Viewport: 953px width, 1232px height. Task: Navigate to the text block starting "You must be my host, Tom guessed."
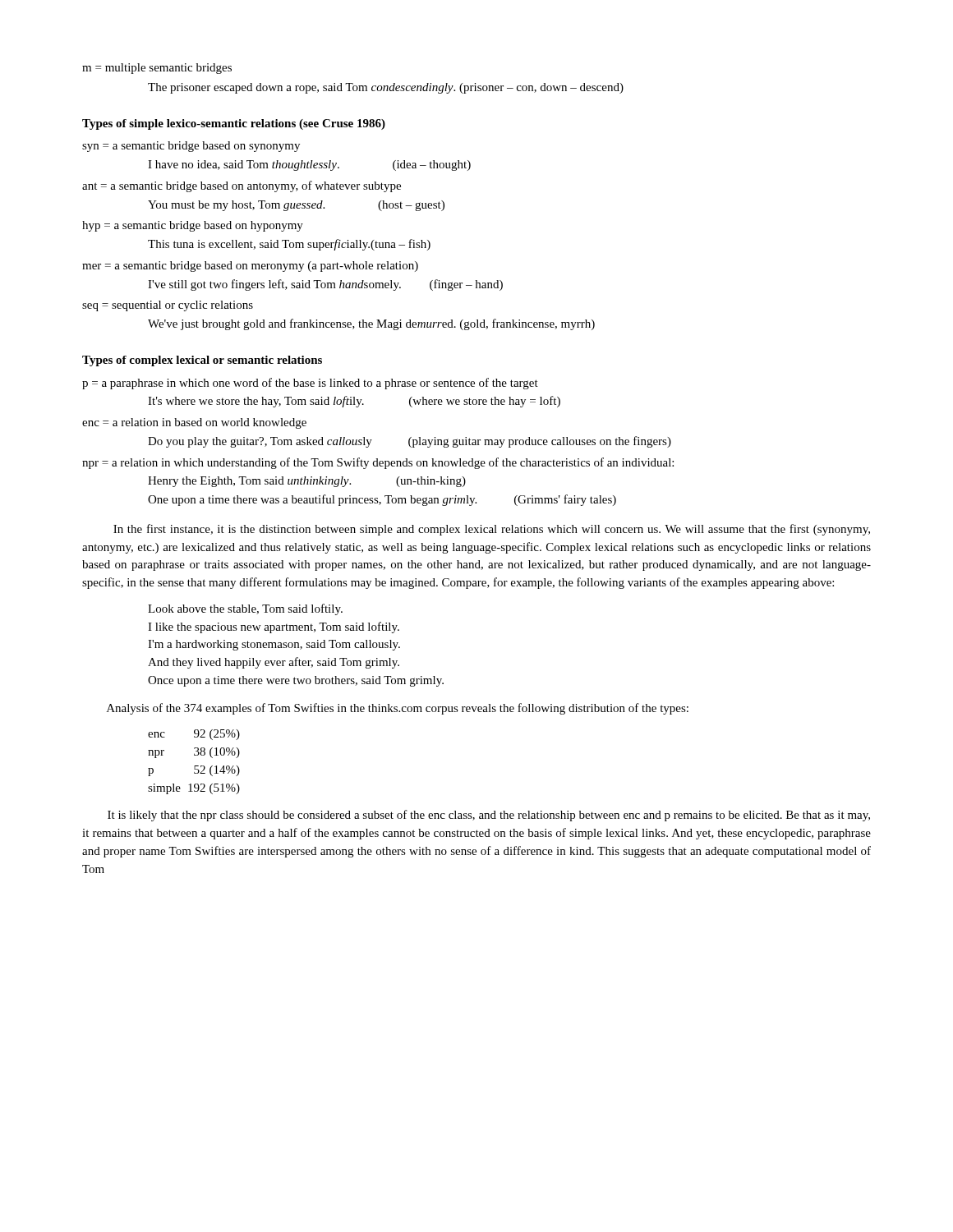pyautogui.click(x=297, y=204)
